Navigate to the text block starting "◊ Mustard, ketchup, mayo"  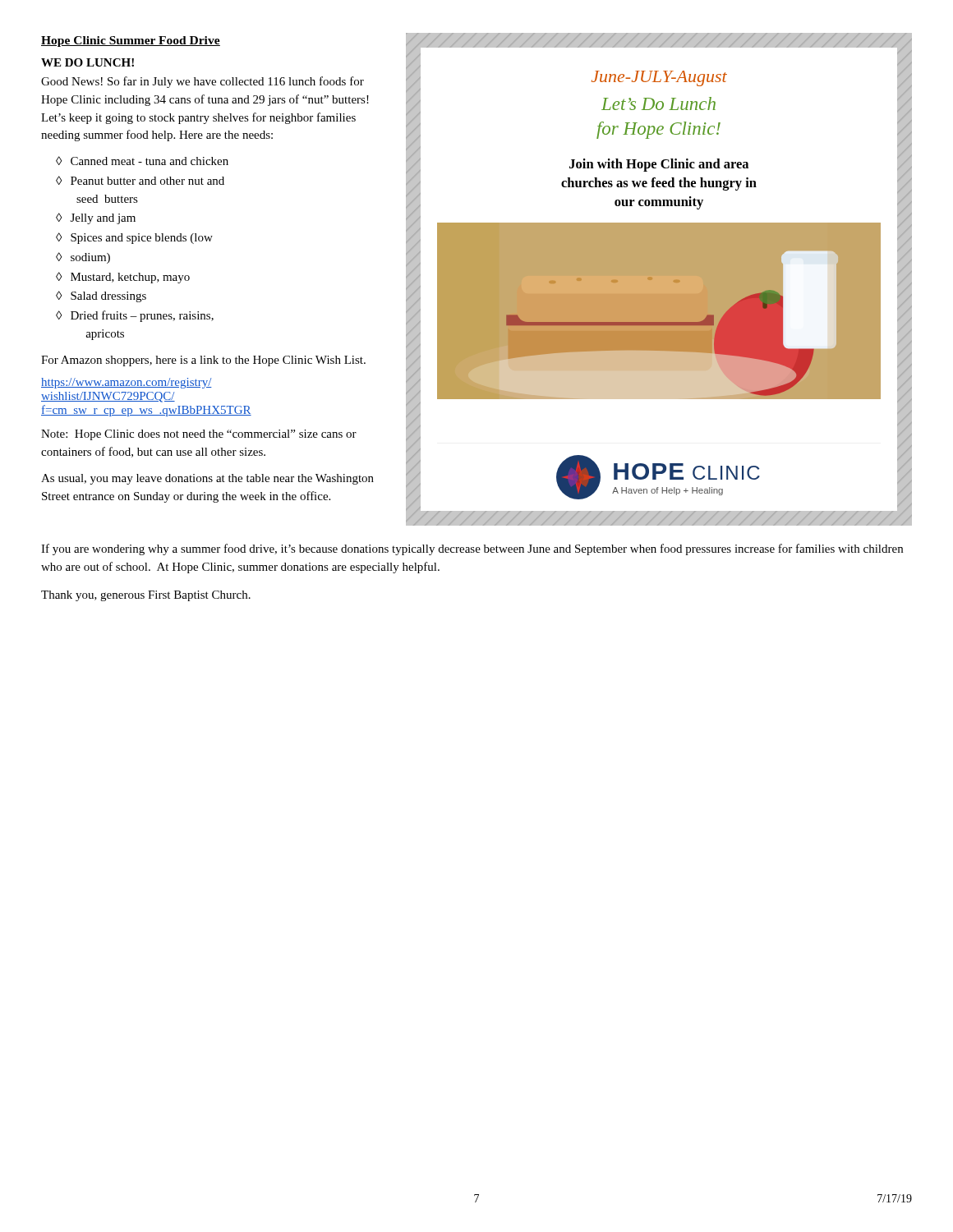123,277
